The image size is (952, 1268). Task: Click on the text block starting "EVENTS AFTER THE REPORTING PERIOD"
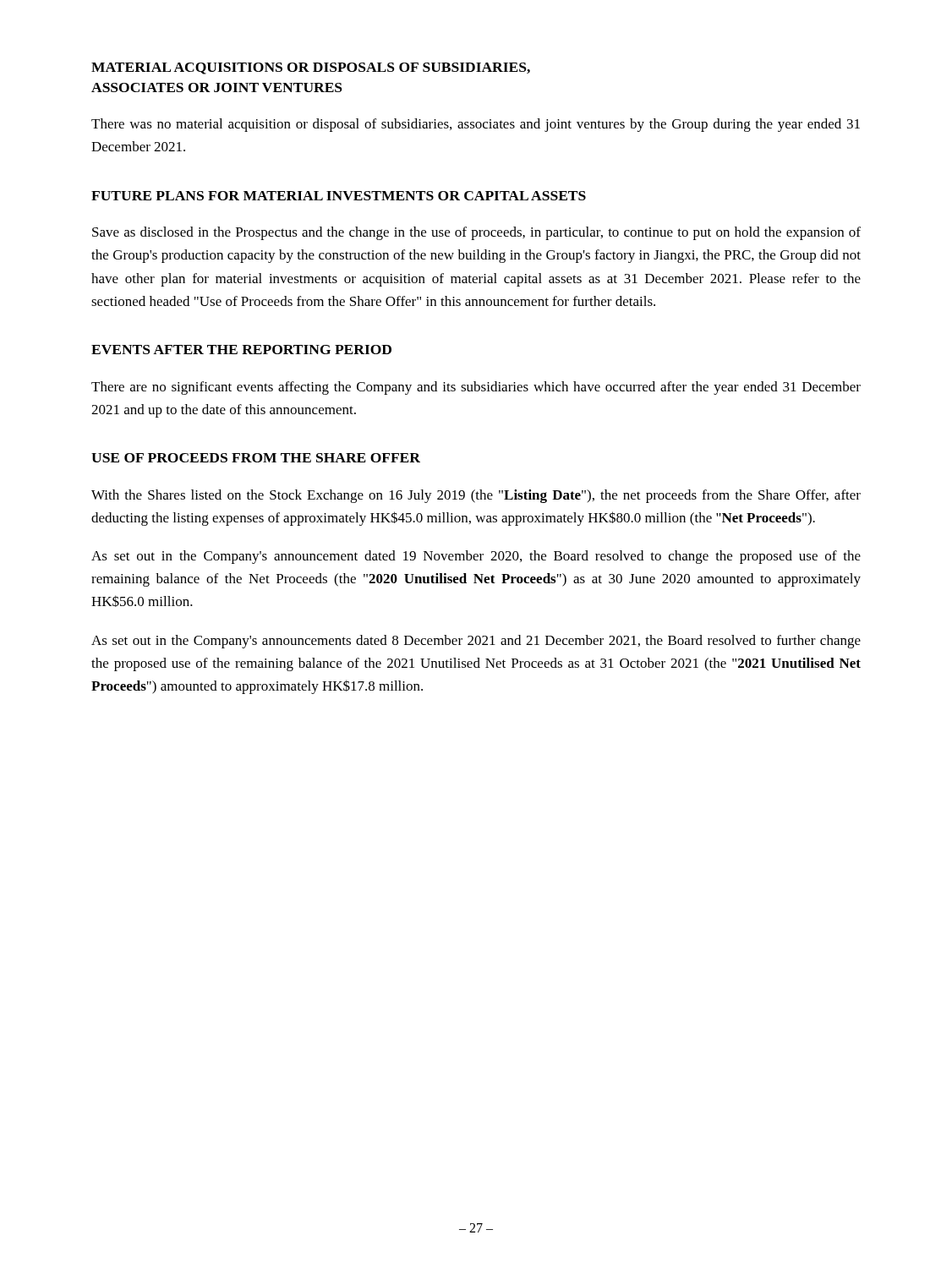[242, 349]
